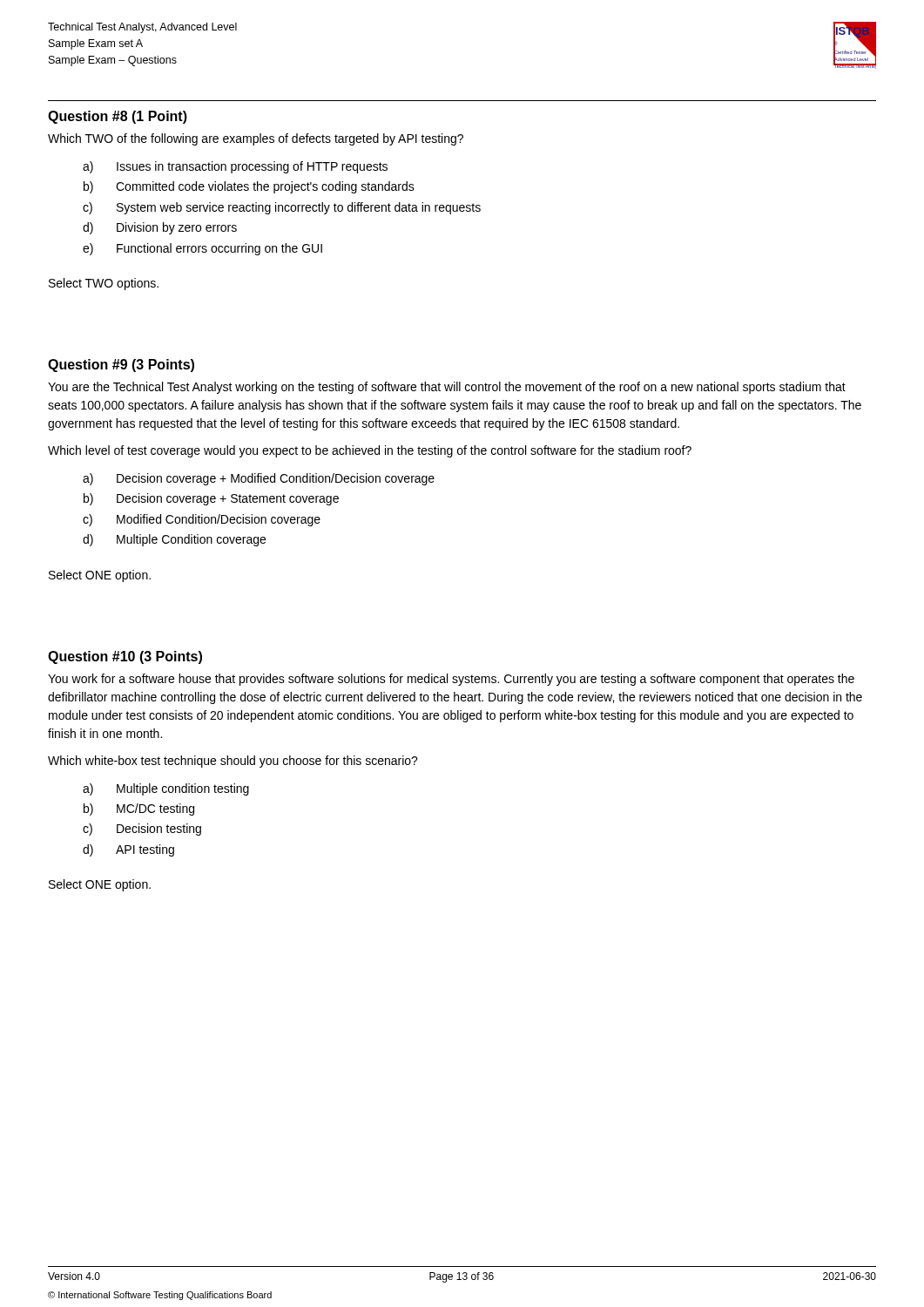The width and height of the screenshot is (924, 1307).
Task: Find the list item with the text "e)Functional errors occurring on the"
Action: (203, 248)
